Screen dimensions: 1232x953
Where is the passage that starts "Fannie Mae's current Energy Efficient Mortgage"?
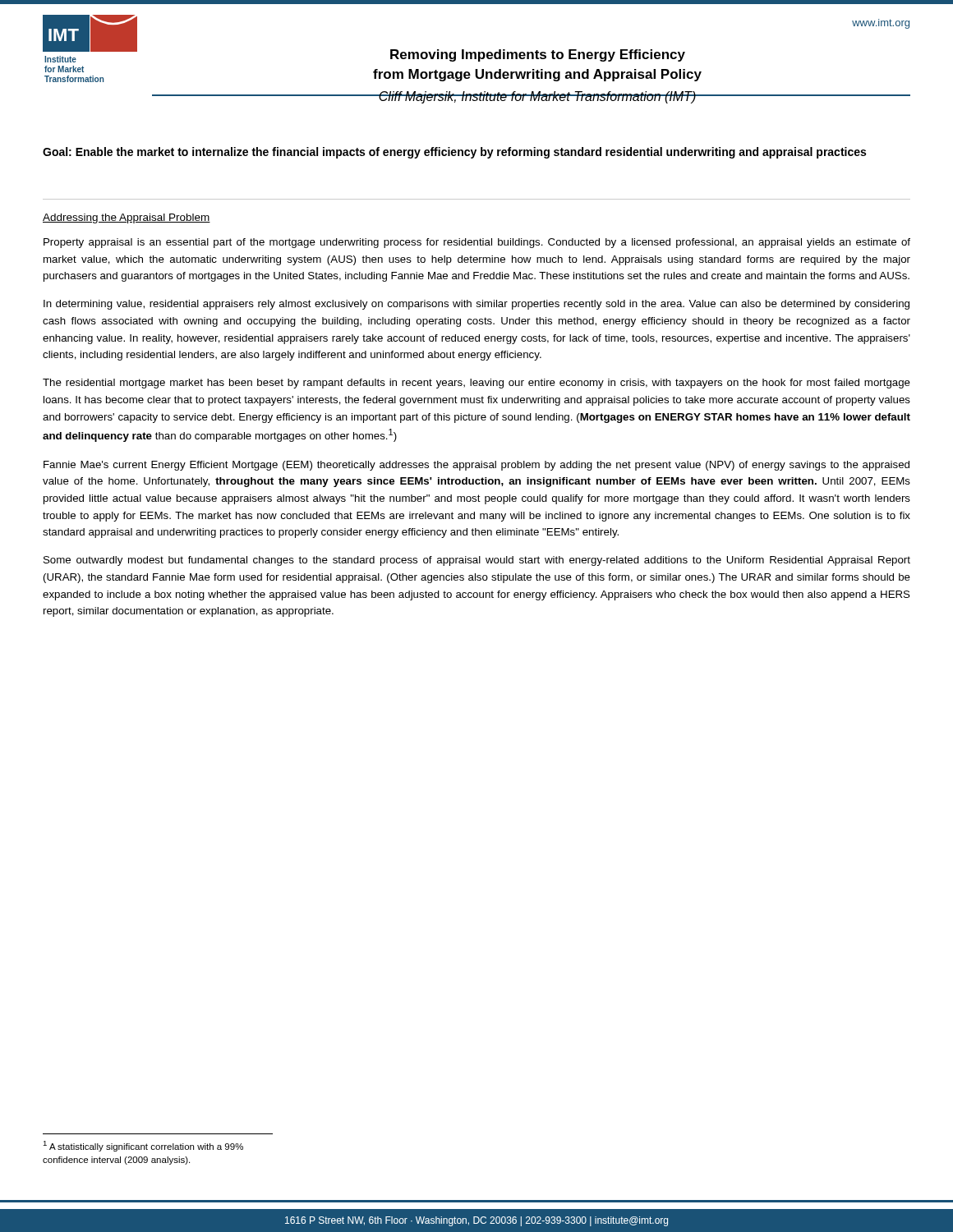[476, 498]
